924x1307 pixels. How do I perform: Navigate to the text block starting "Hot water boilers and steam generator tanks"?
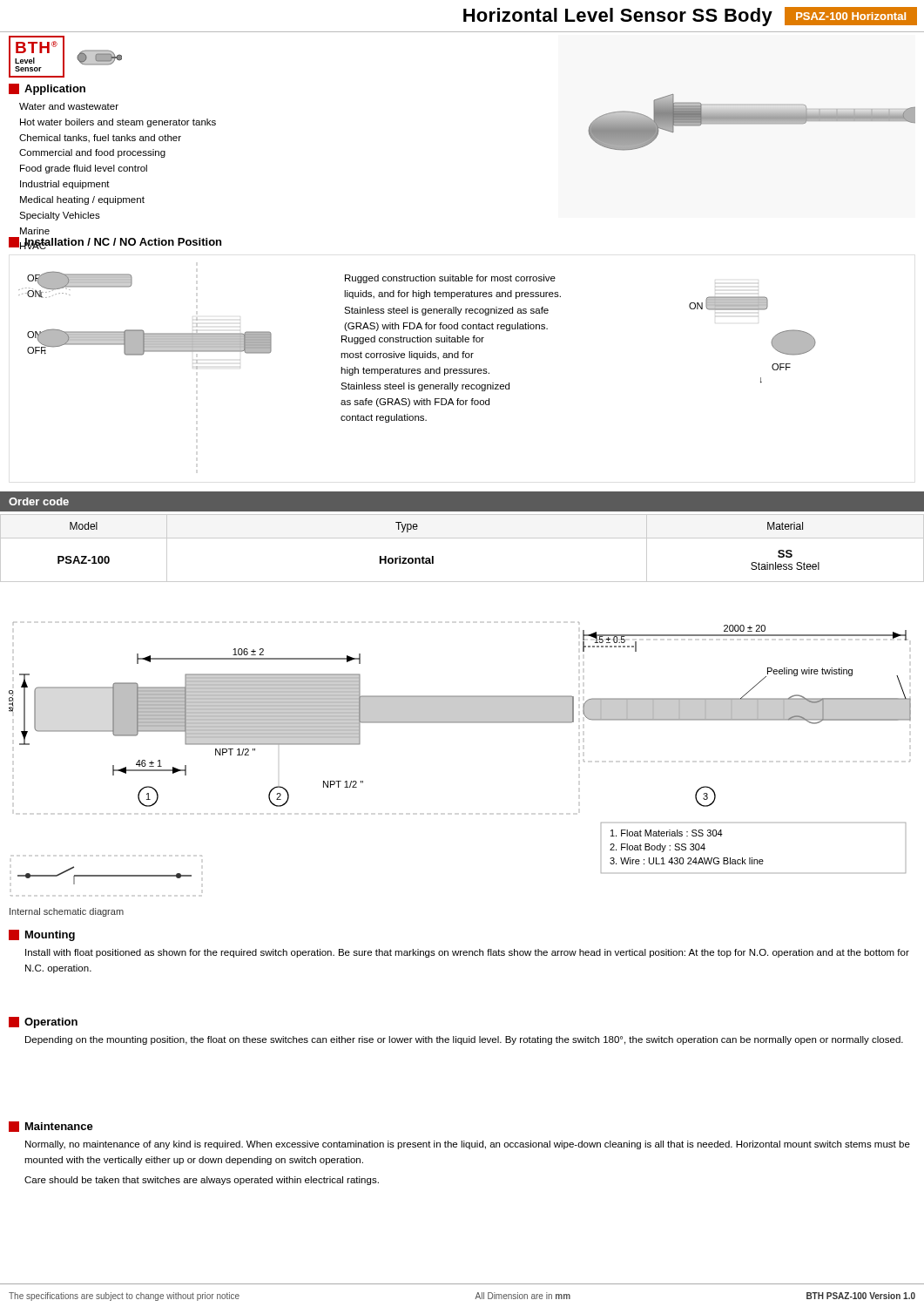(x=118, y=122)
